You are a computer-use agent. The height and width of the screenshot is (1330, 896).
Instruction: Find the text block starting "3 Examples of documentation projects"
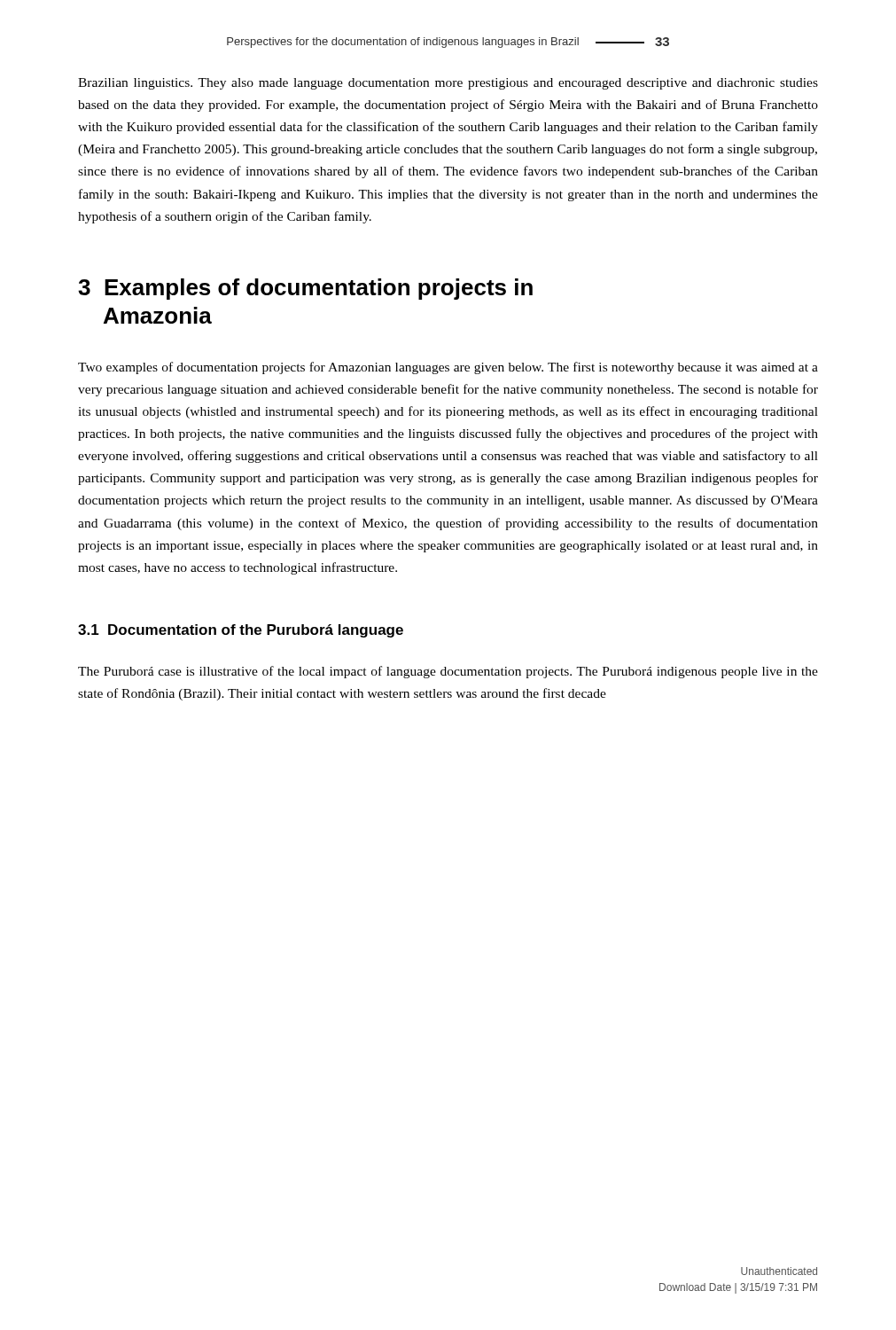(x=306, y=301)
